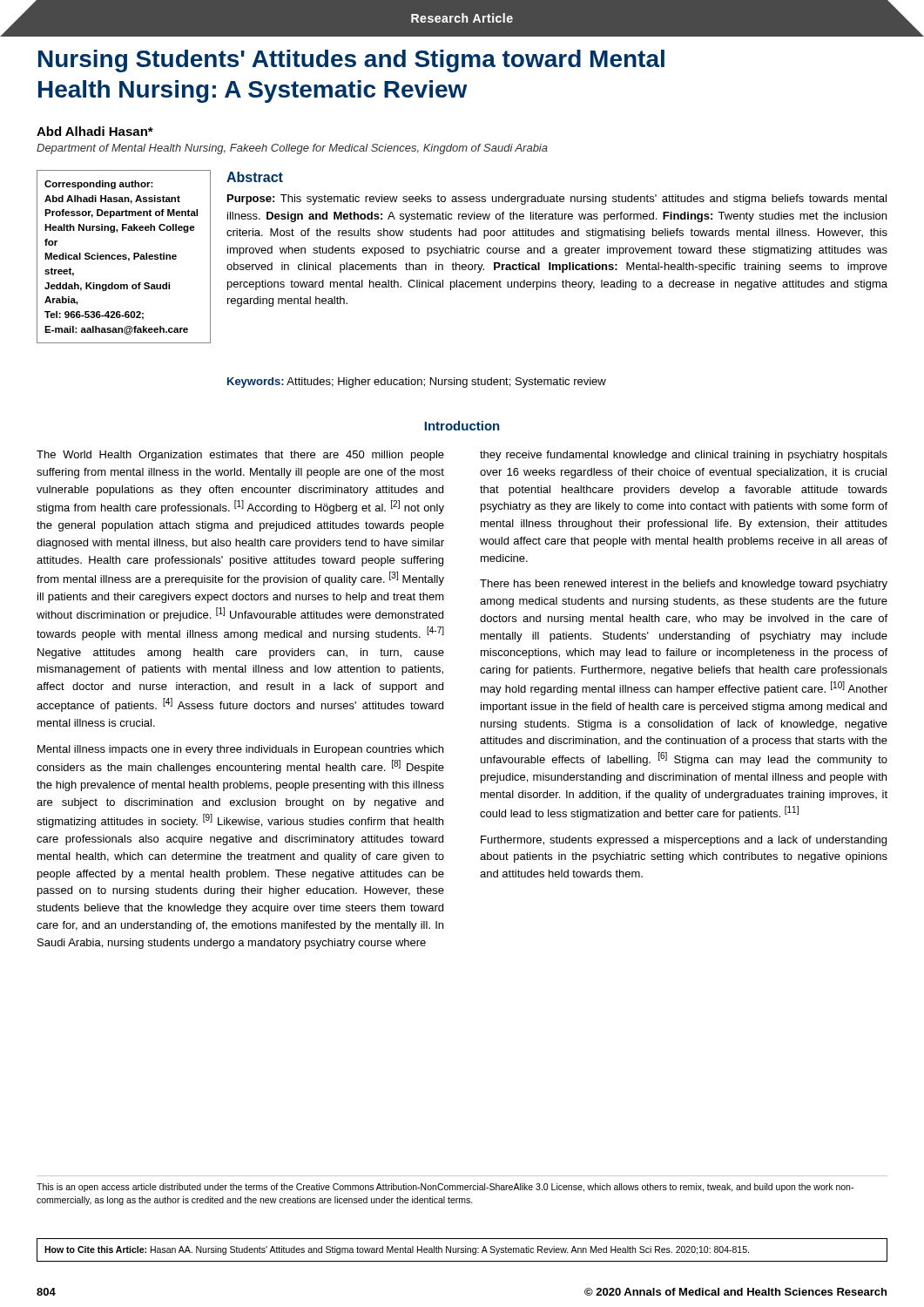
Task: Point to the text block starting "Nursing Students' Attitudes and"
Action: pyautogui.click(x=462, y=74)
